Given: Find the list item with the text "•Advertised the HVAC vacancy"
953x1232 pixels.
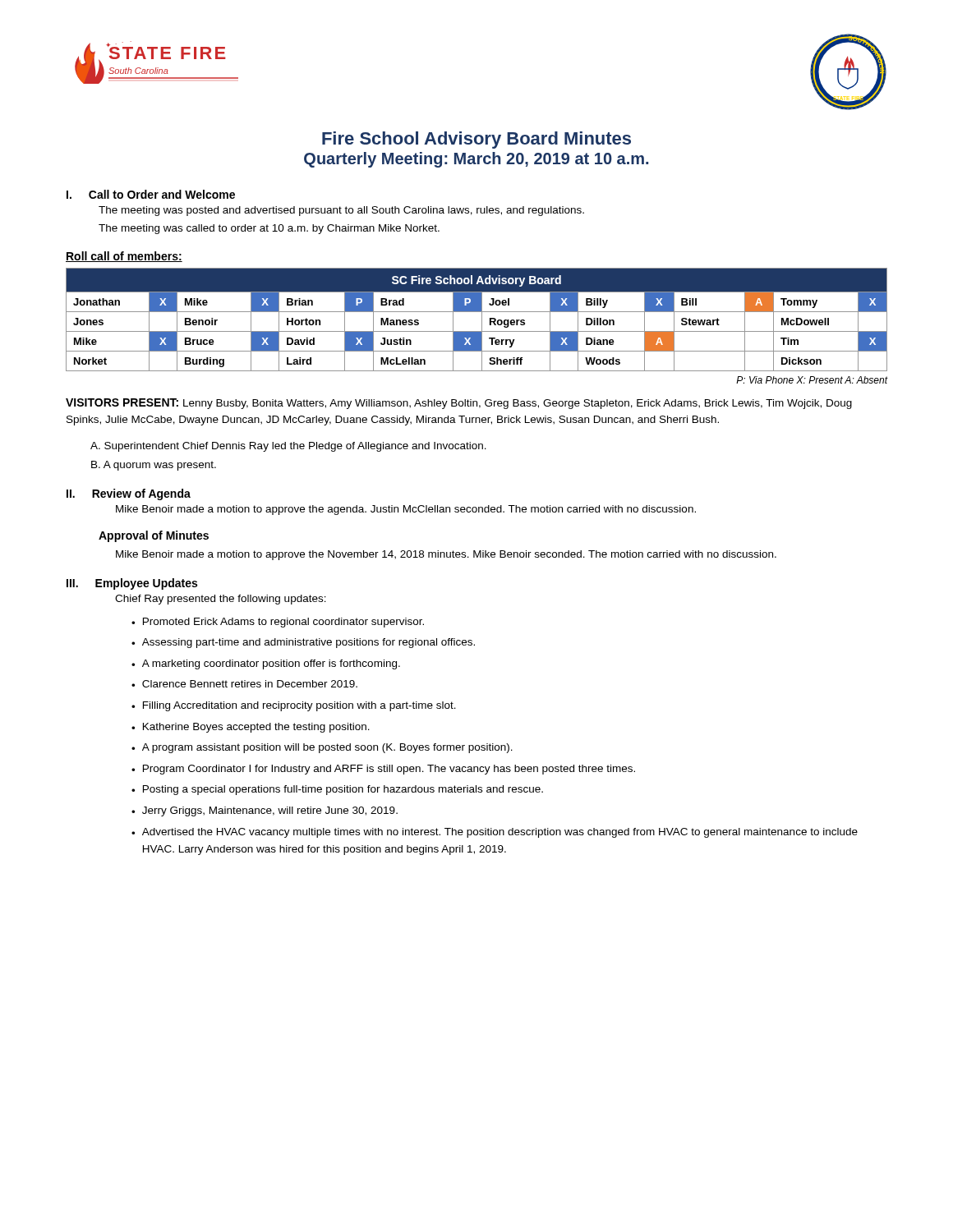Looking at the screenshot, I should click(509, 840).
